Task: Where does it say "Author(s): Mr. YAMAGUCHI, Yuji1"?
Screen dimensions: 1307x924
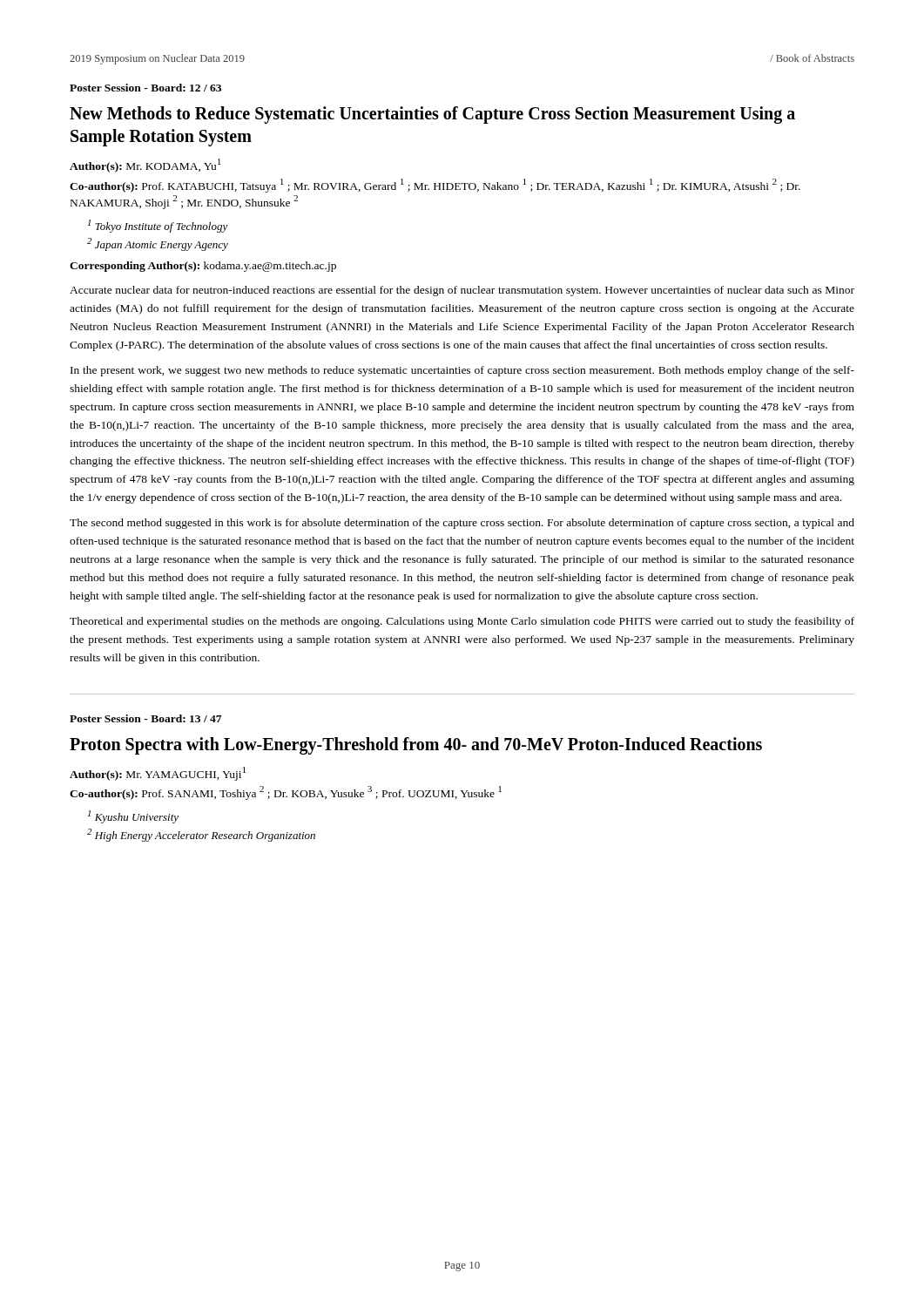Action: [158, 772]
